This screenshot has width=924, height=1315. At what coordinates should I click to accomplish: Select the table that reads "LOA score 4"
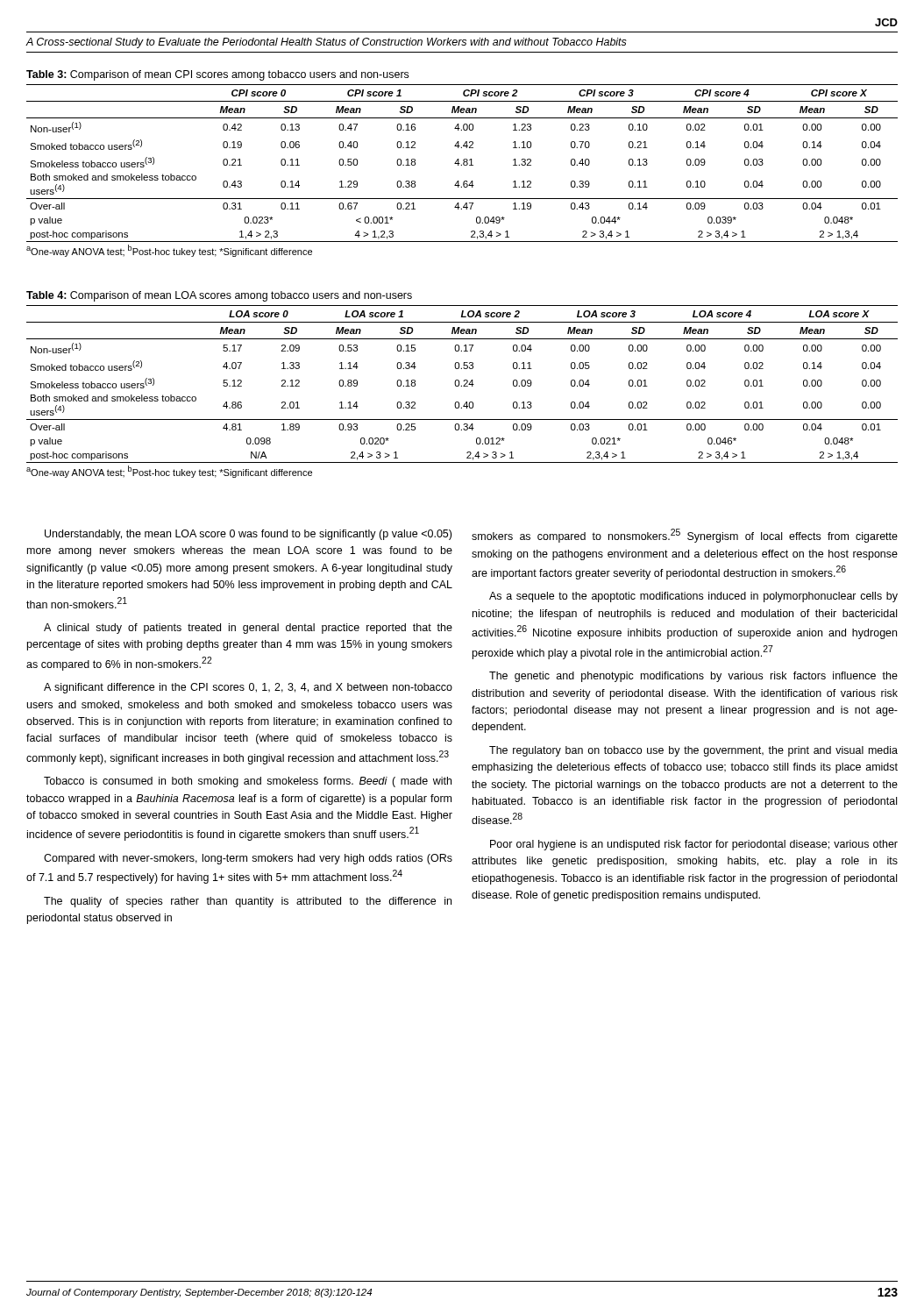pyautogui.click(x=462, y=384)
